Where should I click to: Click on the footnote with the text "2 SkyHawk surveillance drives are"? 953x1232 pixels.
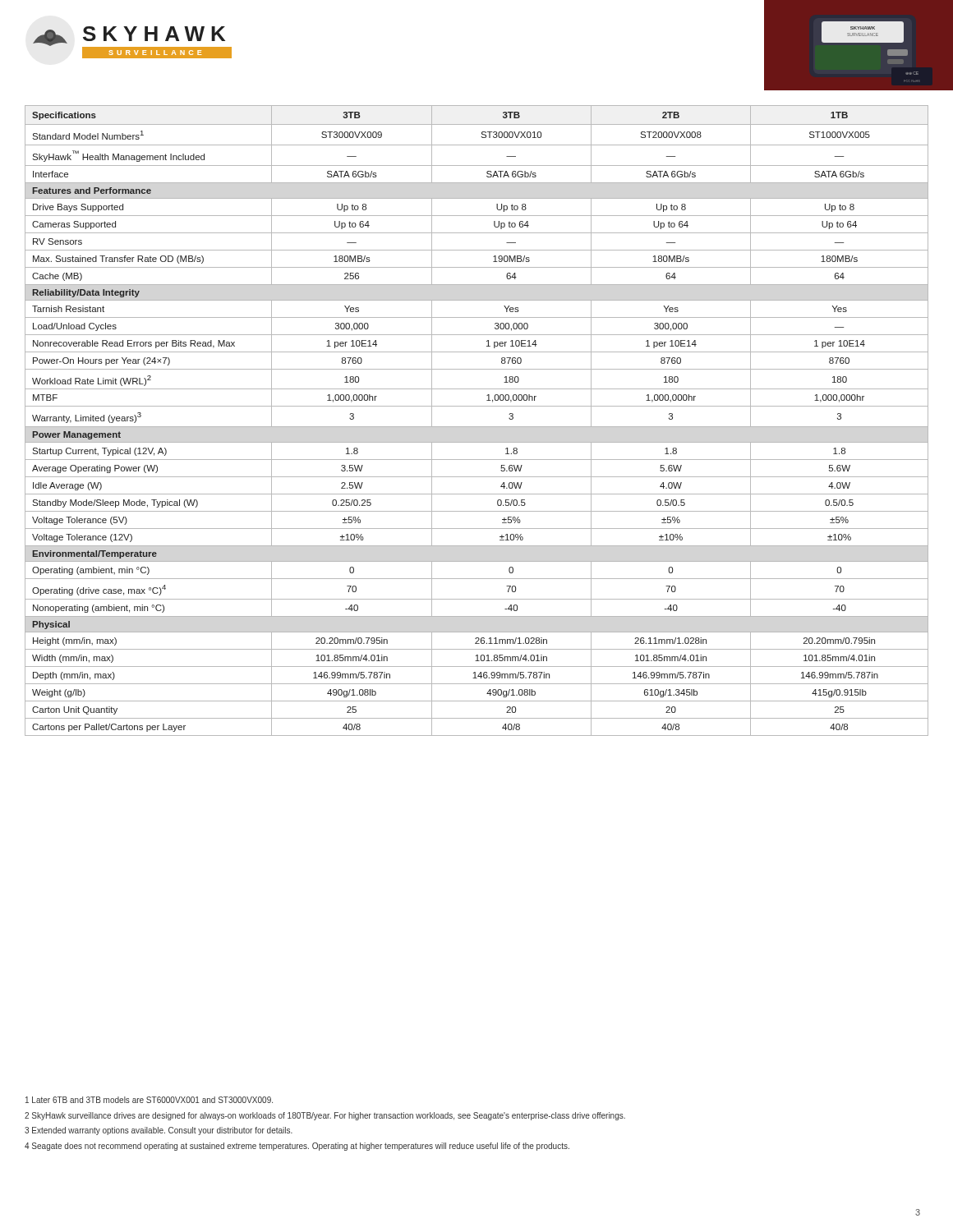click(x=325, y=1115)
